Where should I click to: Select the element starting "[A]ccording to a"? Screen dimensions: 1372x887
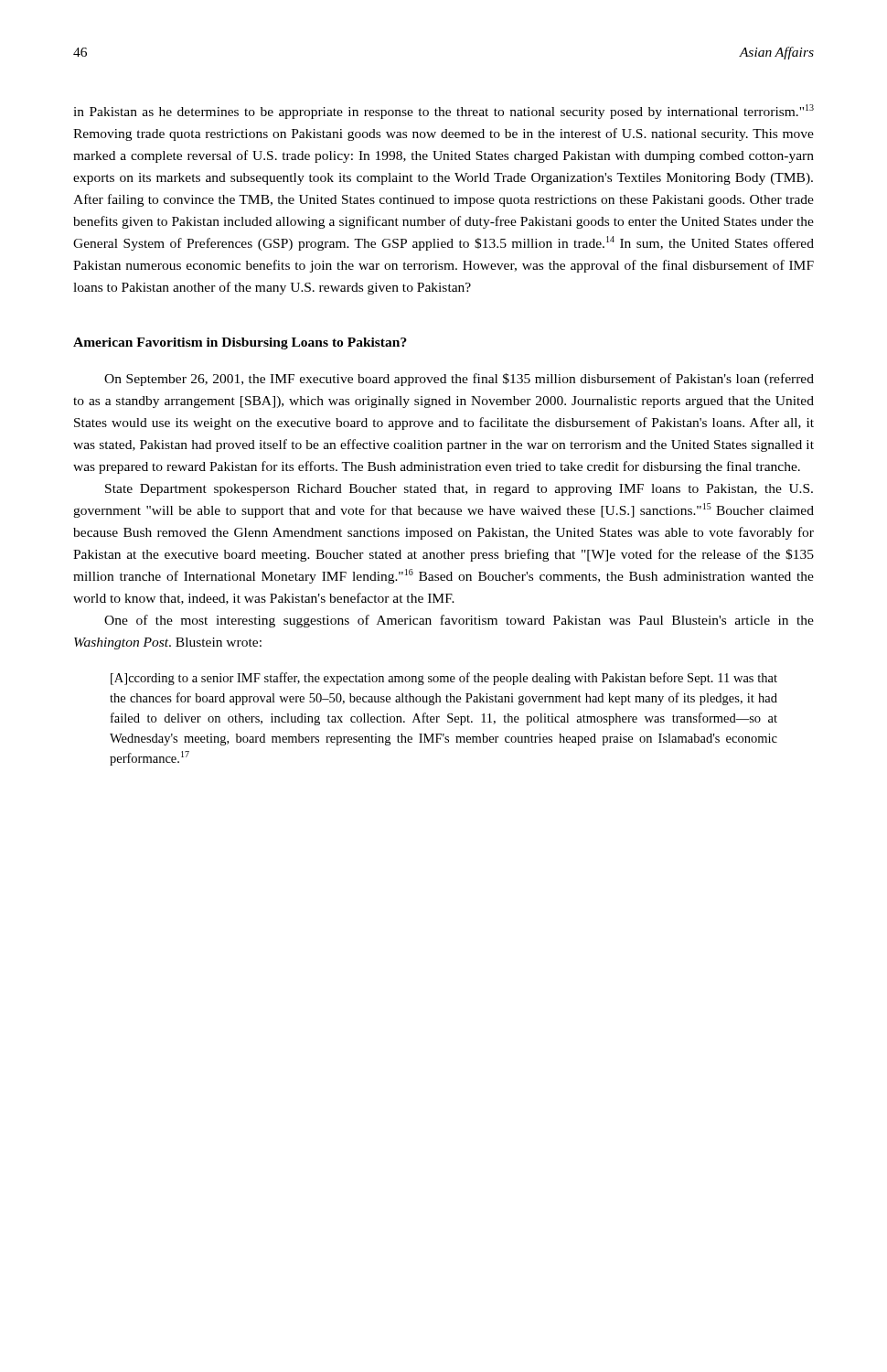pos(444,718)
